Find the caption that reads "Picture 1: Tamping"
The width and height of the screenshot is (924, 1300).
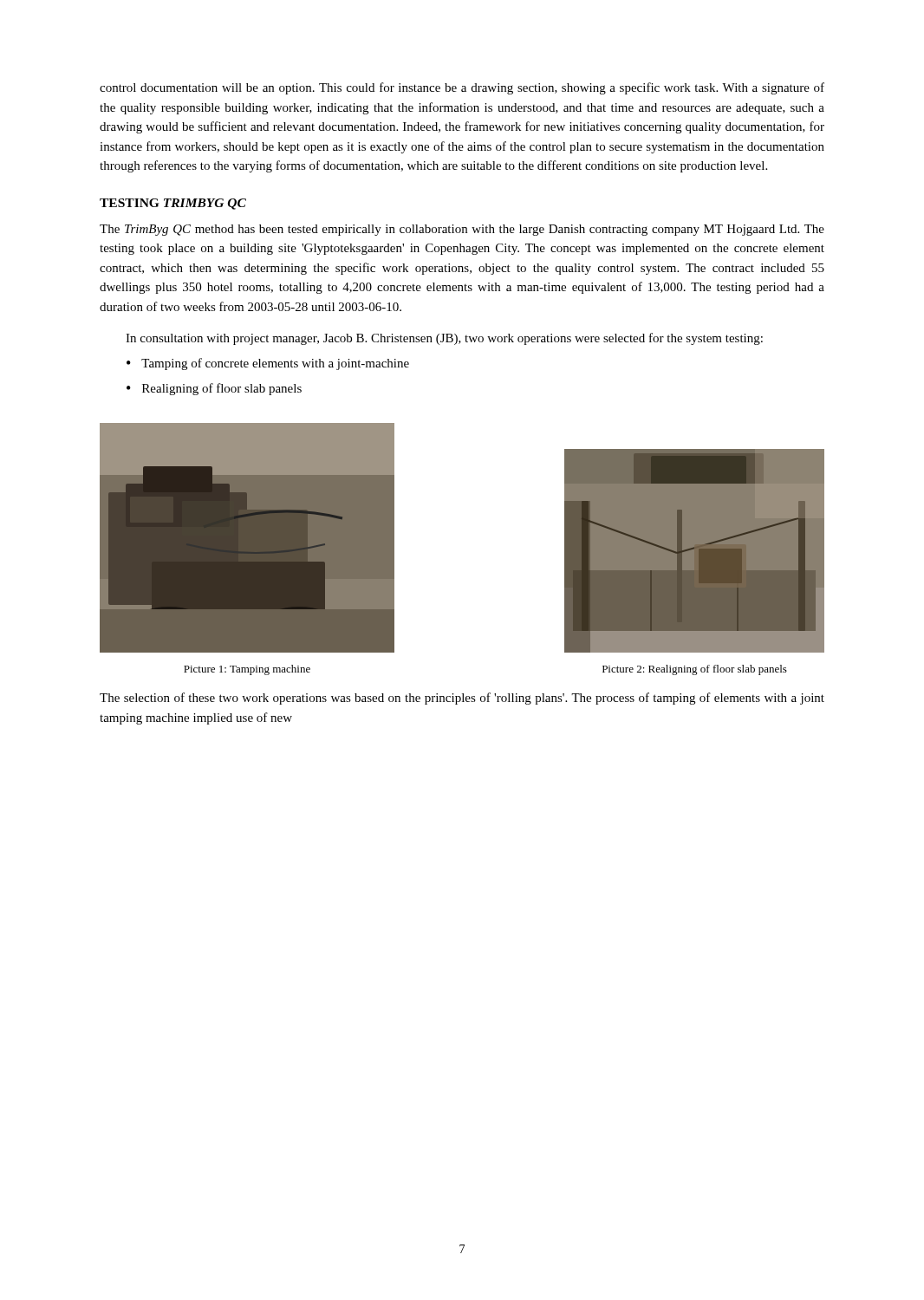(x=247, y=669)
